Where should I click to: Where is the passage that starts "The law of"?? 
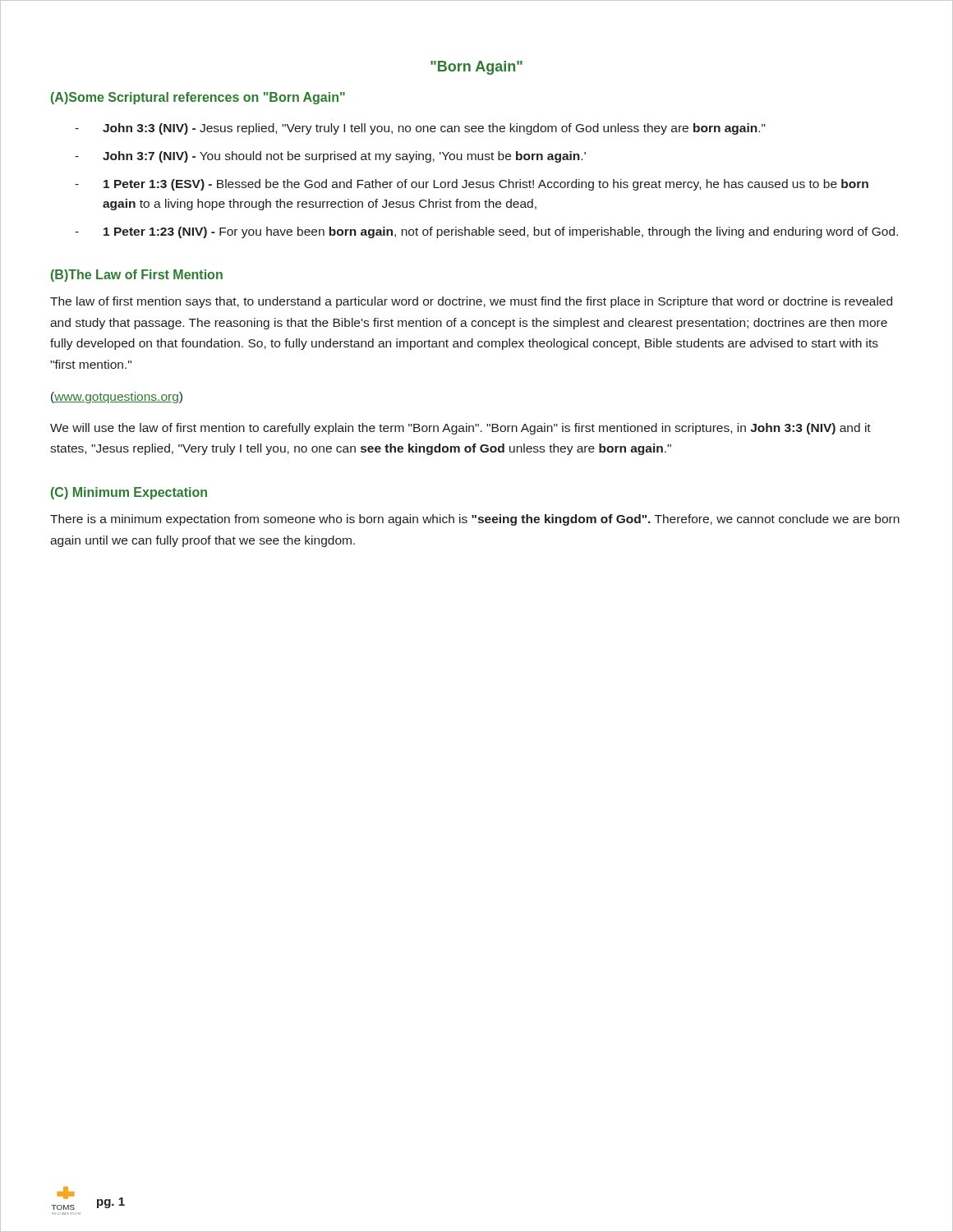(472, 333)
